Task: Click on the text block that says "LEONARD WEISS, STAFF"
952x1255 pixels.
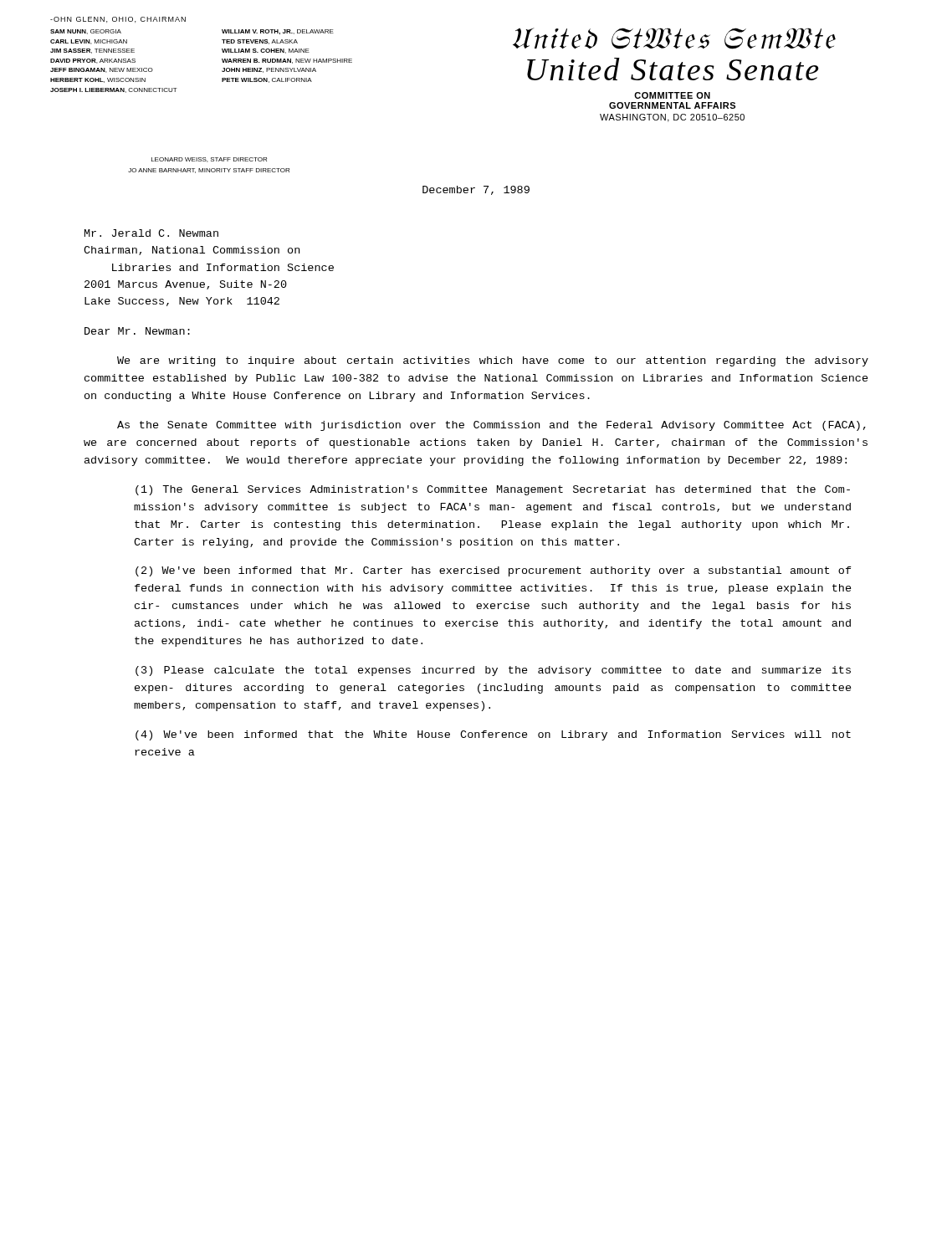Action: pos(209,165)
